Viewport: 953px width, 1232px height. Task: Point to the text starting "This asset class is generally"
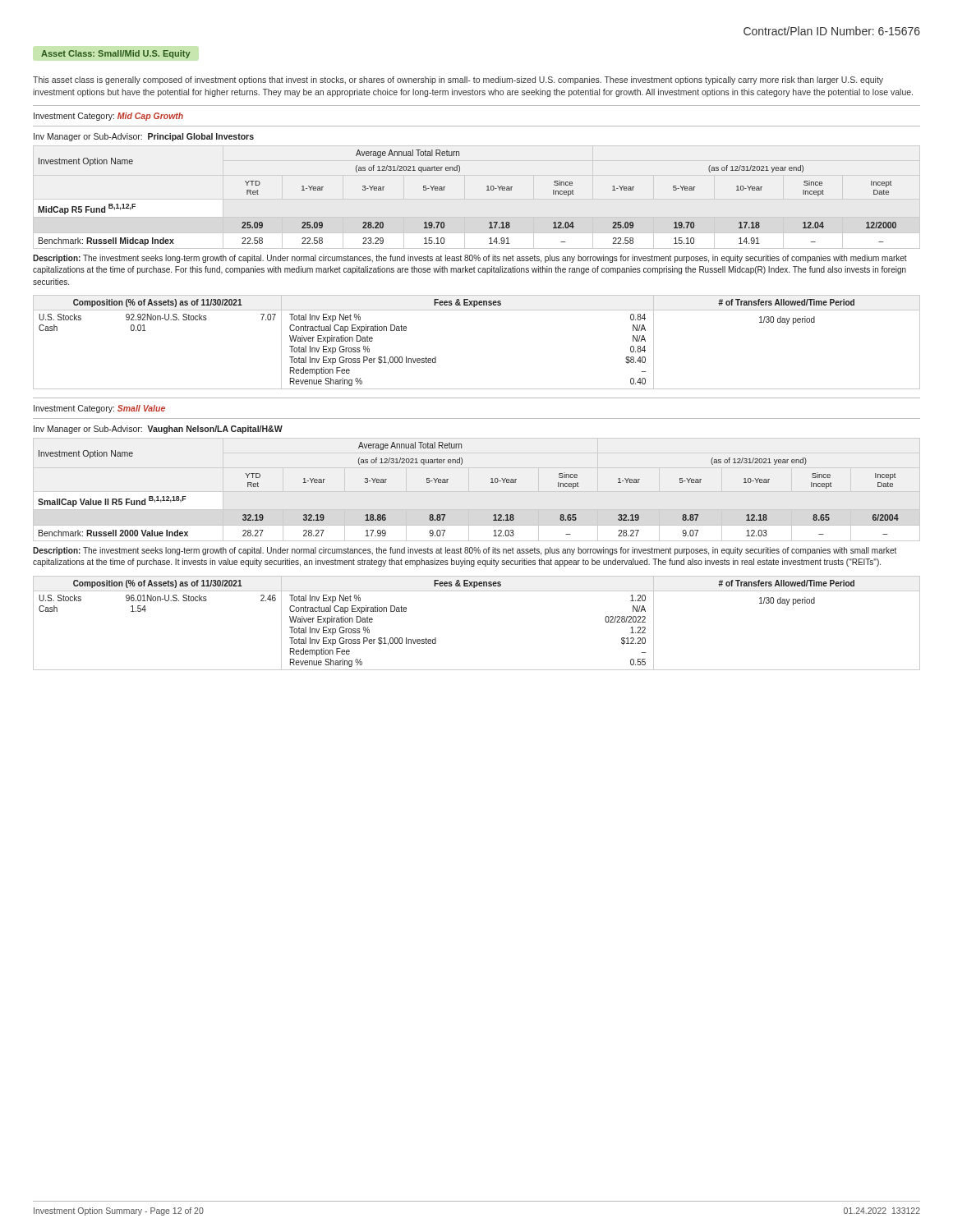(x=473, y=86)
